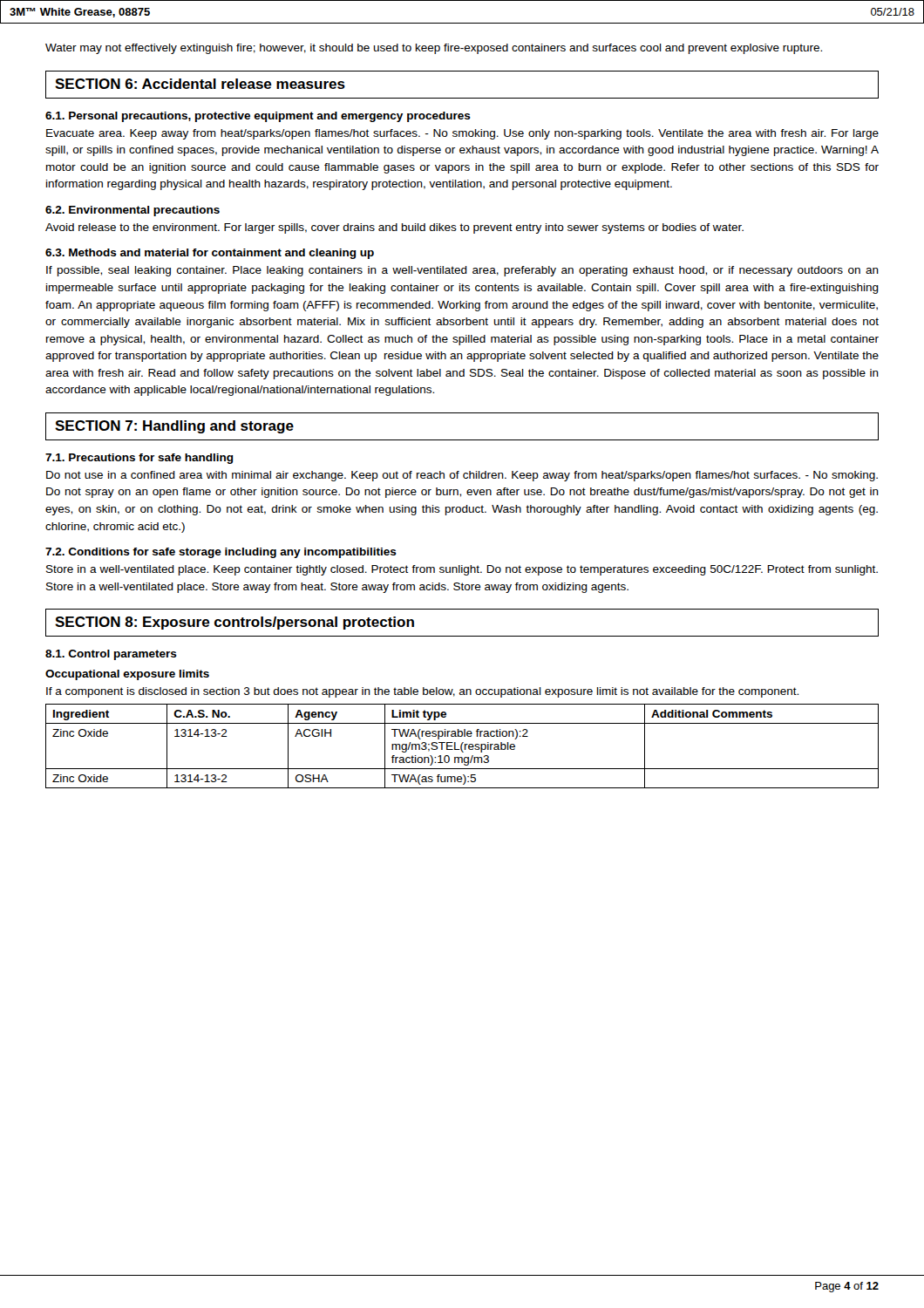
Task: Locate the text block containing "Water may not effectively extinguish fire; however, it"
Action: click(x=434, y=47)
